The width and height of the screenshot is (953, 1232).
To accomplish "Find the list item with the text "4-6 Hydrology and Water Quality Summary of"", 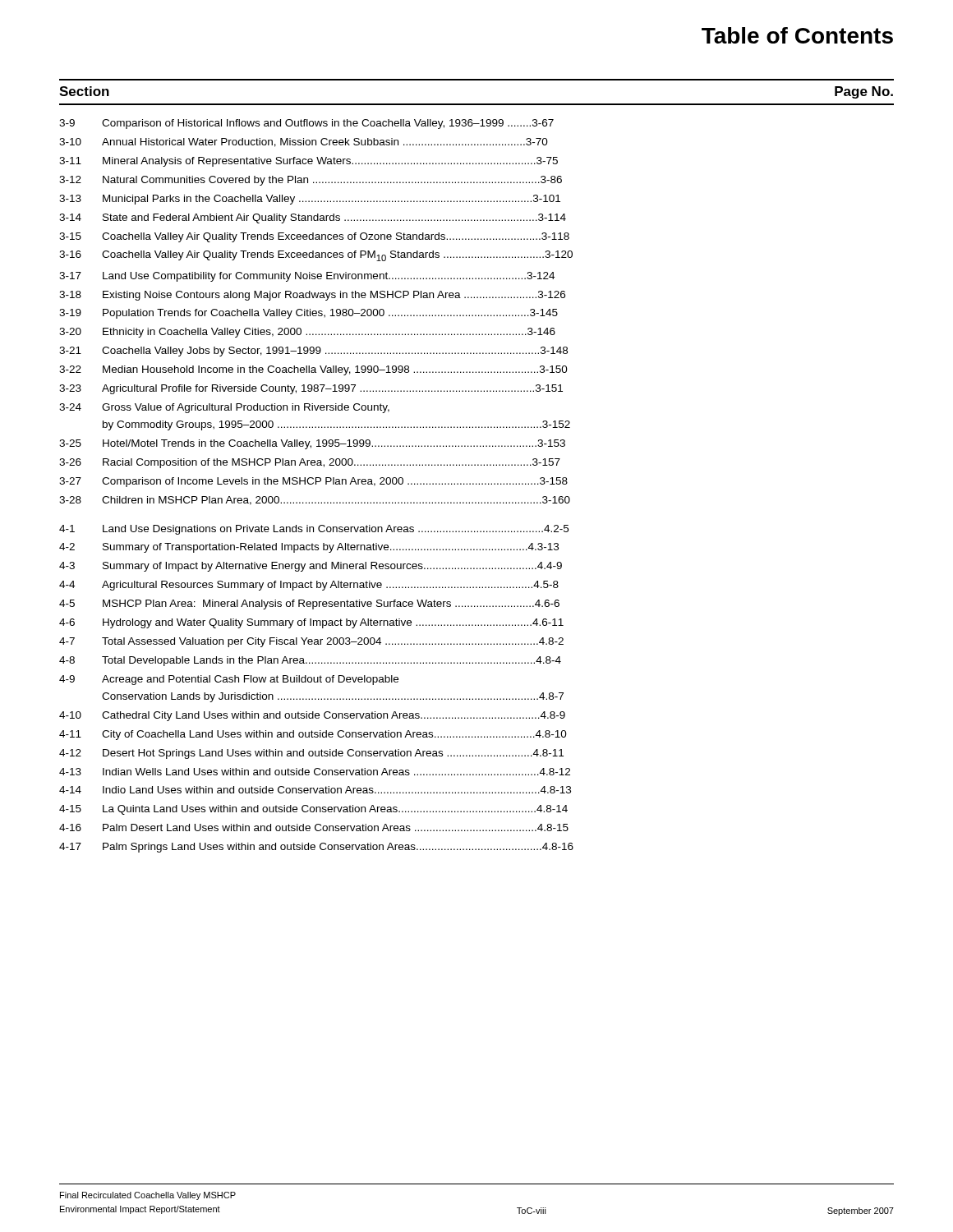I will click(x=476, y=623).
